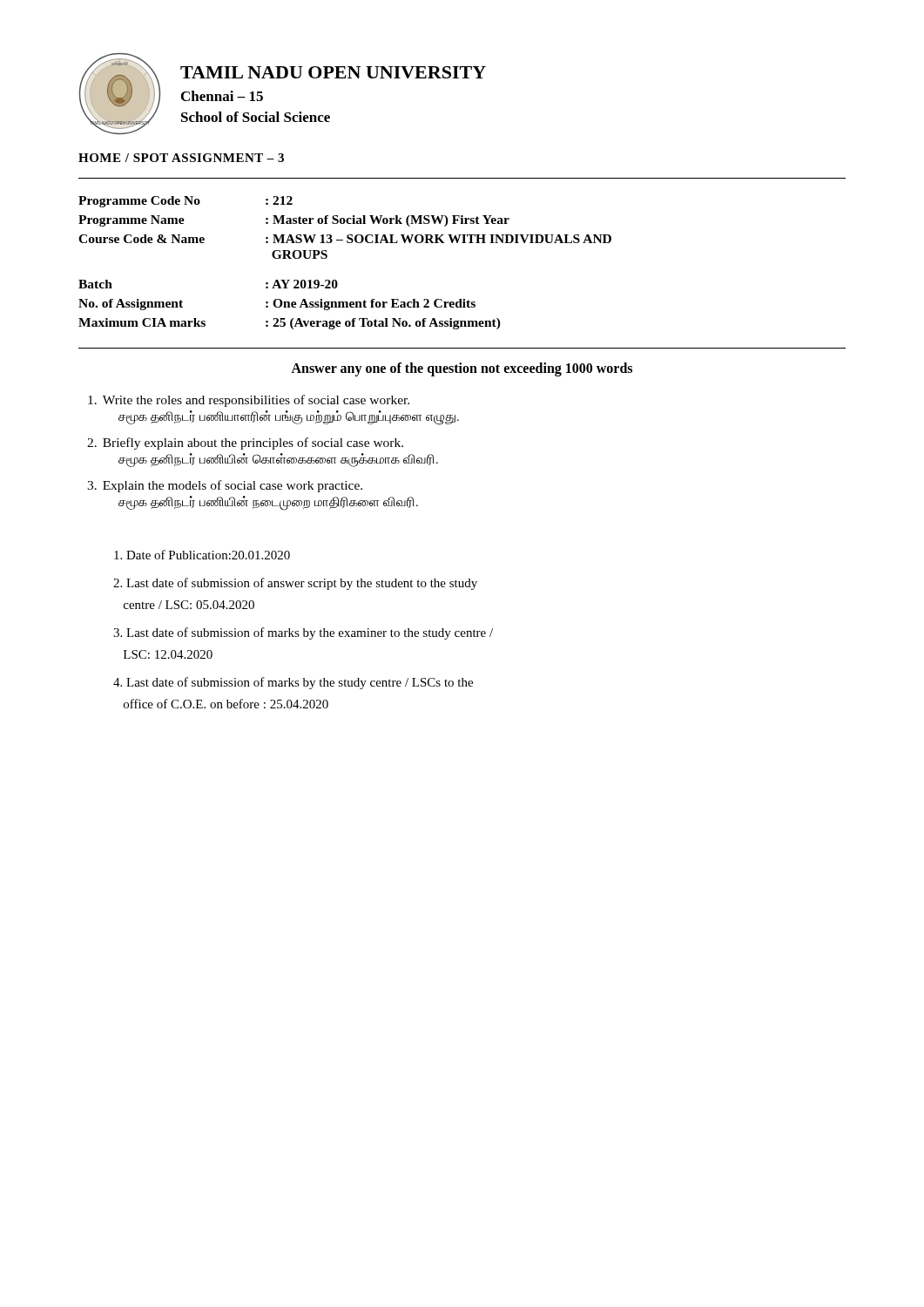Select the list item containing "Write the roles and responsibilities of social case"
Screen dimensions: 1307x924
click(x=273, y=408)
